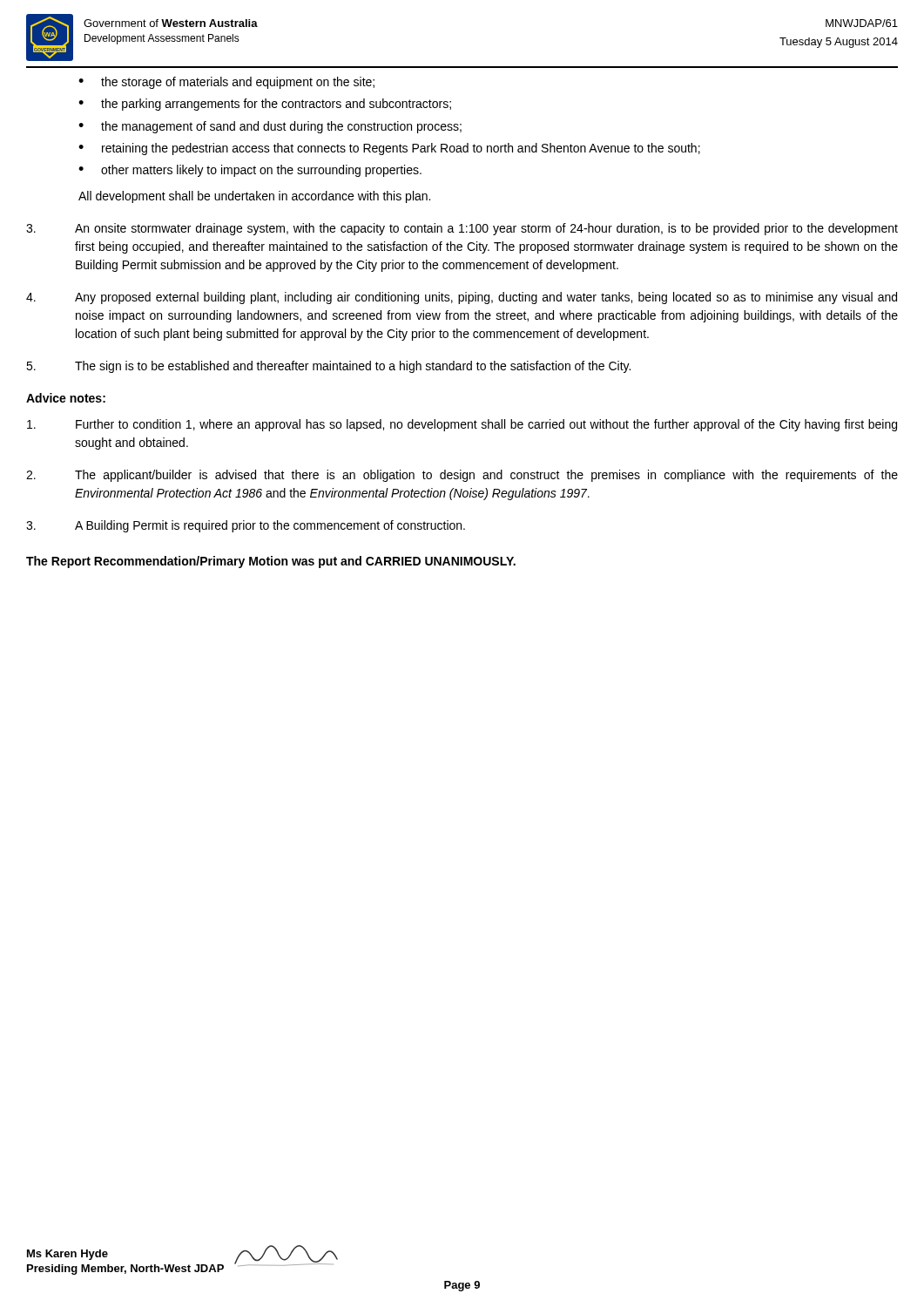Viewport: 924px width, 1307px height.
Task: Locate the text starting "Any proposed external building plant, including"
Action: 462,316
